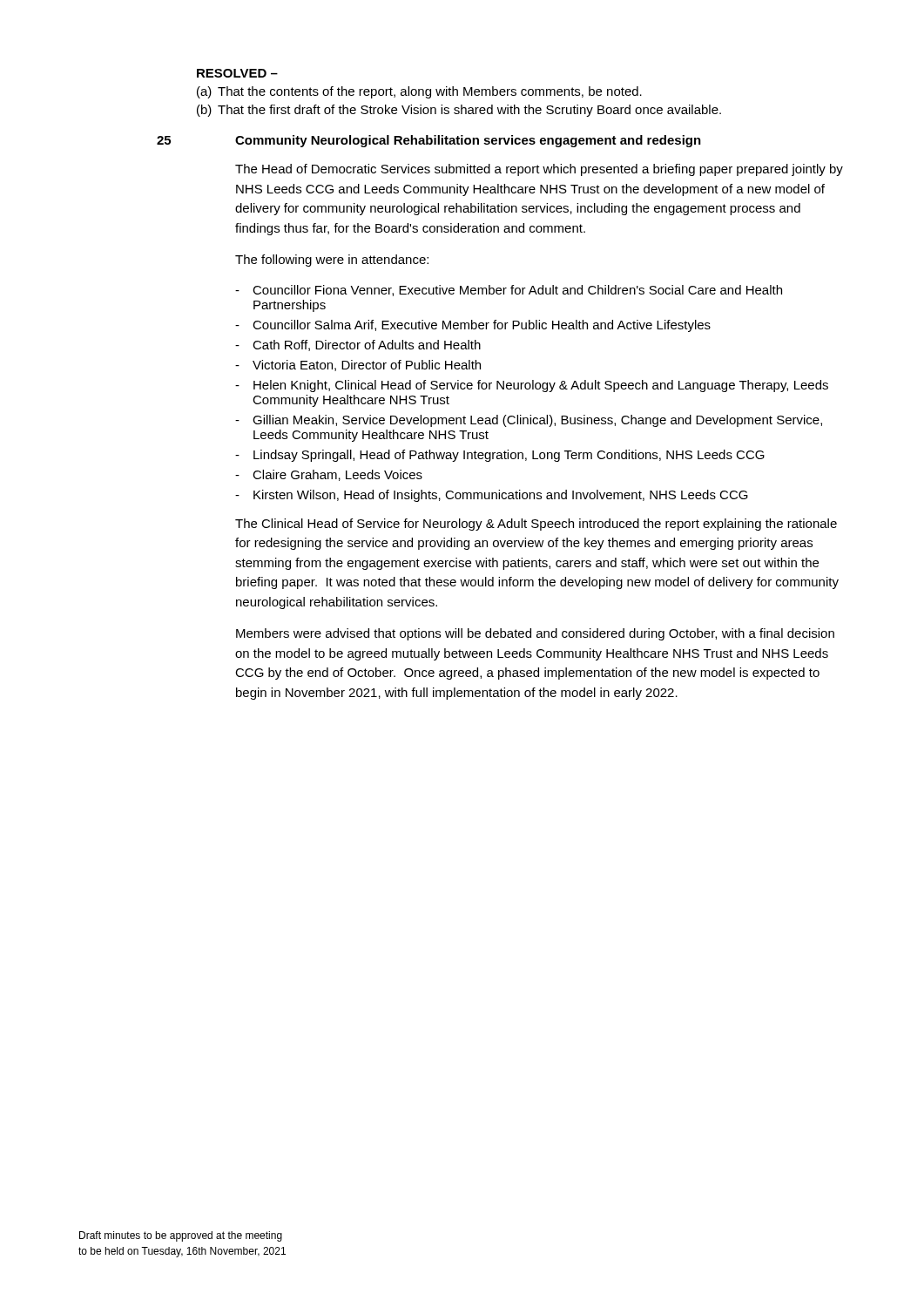Click on the list item containing "(b) That the"
Viewport: 924px width, 1307px height.
[x=459, y=109]
